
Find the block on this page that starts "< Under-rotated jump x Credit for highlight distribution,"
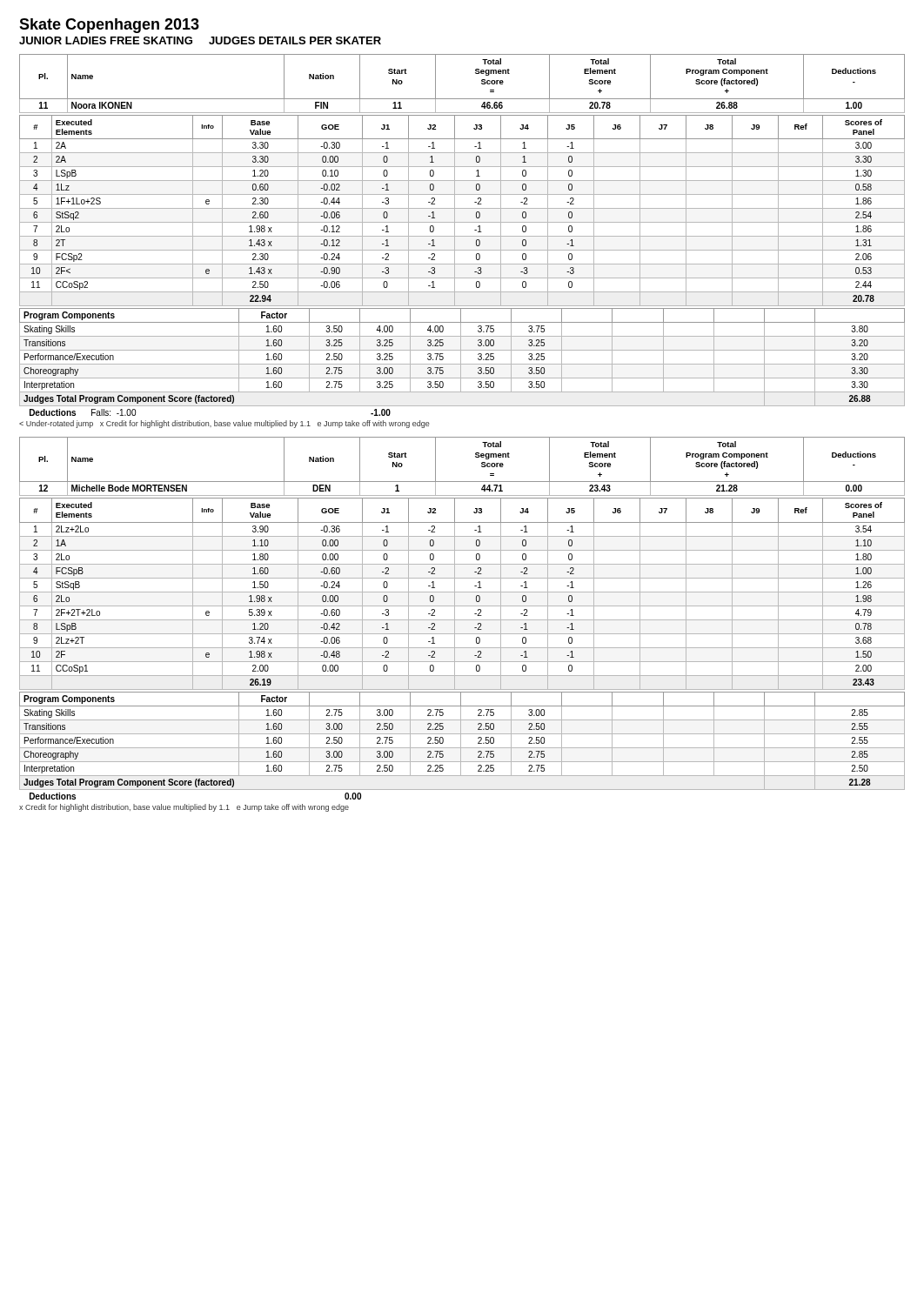[224, 424]
